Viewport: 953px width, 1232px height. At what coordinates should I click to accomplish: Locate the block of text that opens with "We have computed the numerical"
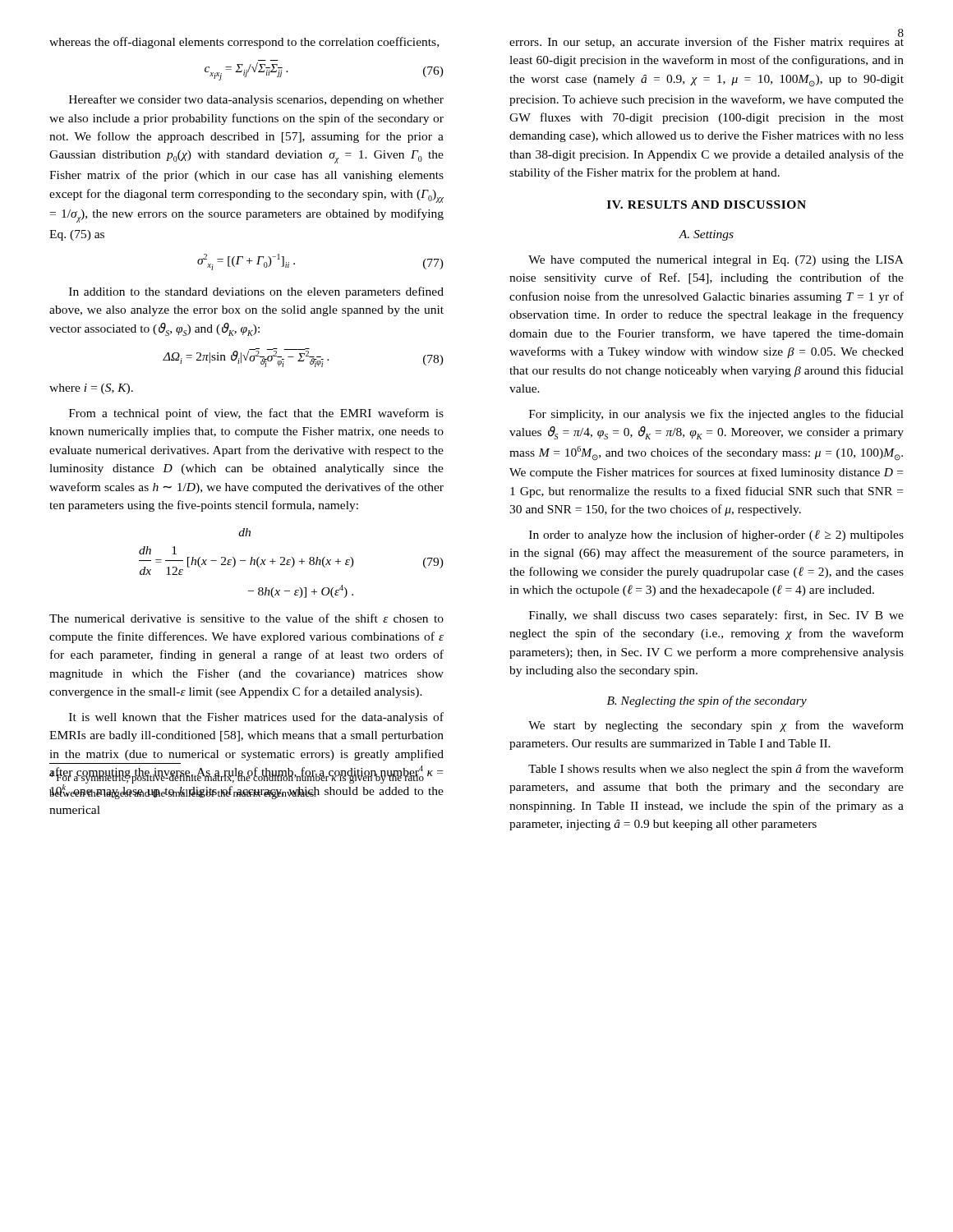[707, 465]
